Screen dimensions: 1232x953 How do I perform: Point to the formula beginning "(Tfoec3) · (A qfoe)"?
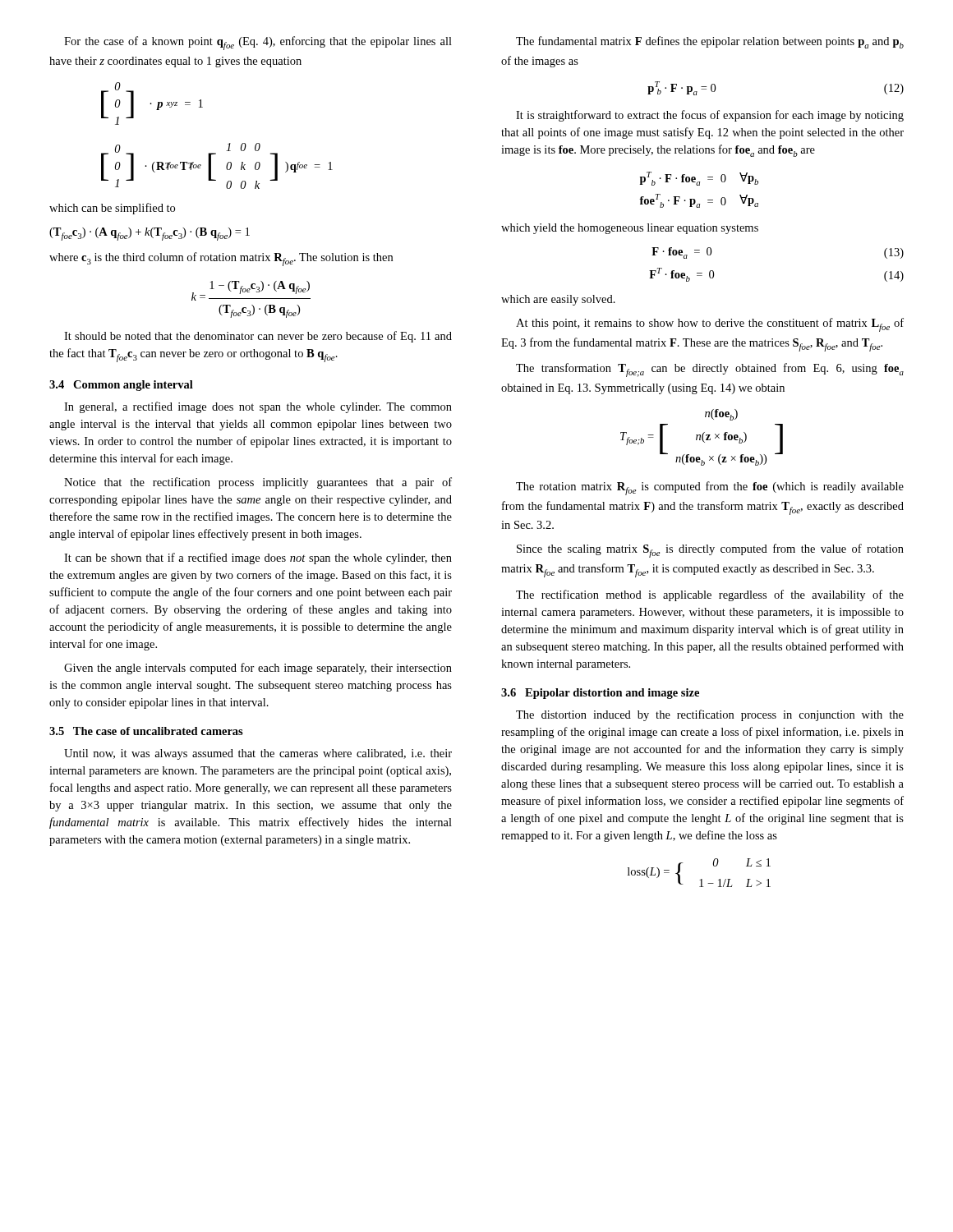tap(251, 233)
